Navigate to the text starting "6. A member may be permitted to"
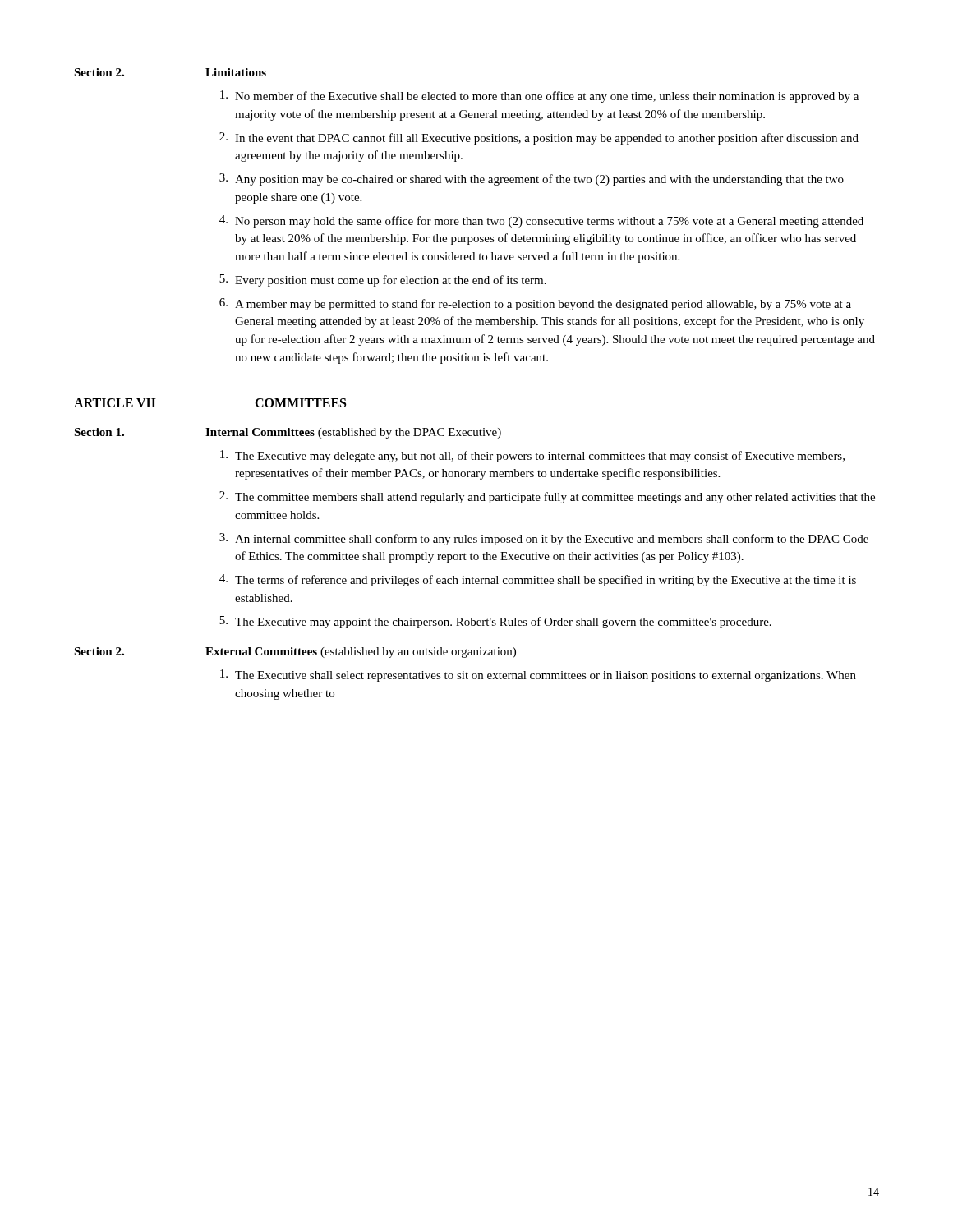 coord(542,331)
